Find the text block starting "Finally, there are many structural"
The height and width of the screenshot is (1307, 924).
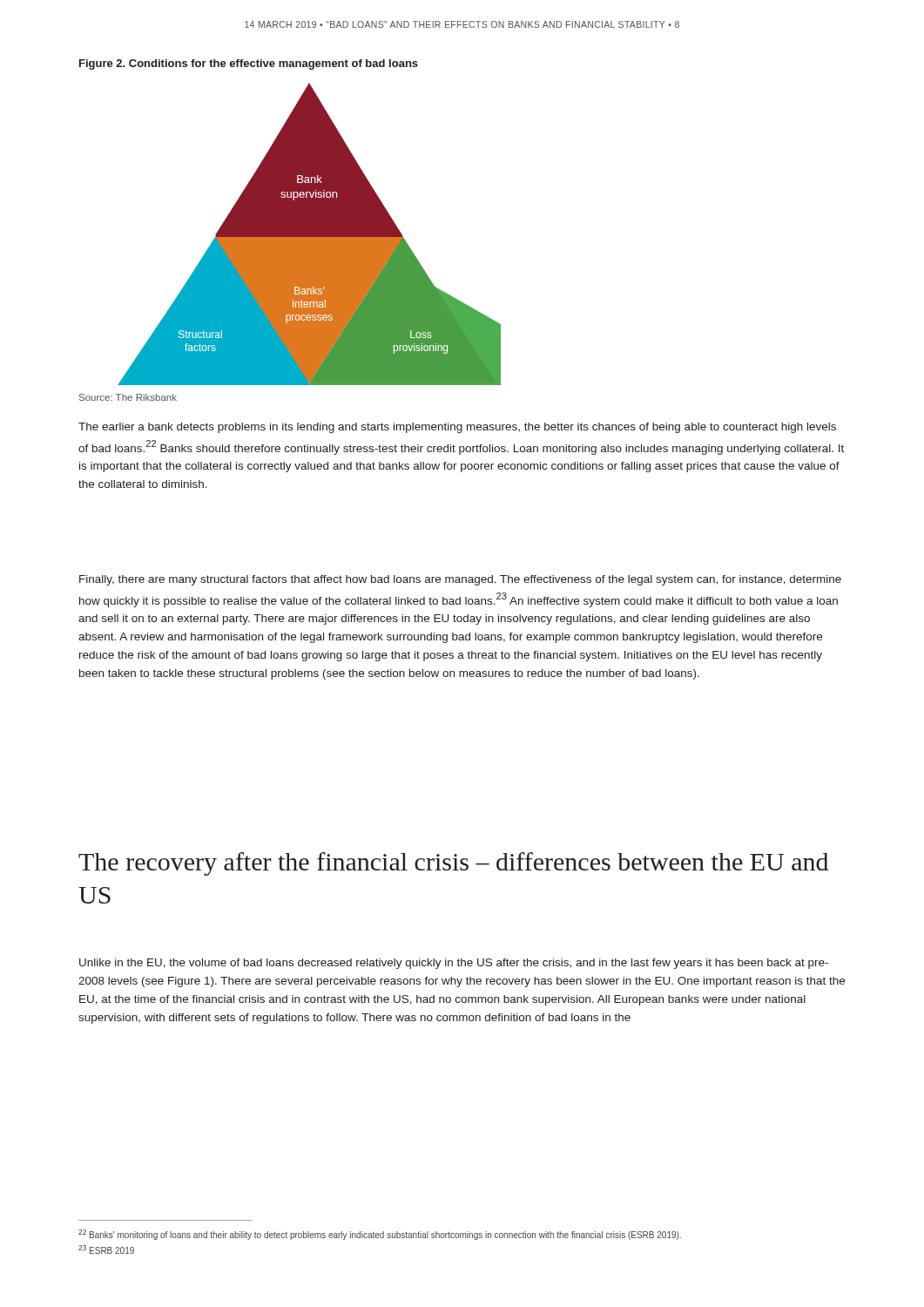pyautogui.click(x=460, y=626)
